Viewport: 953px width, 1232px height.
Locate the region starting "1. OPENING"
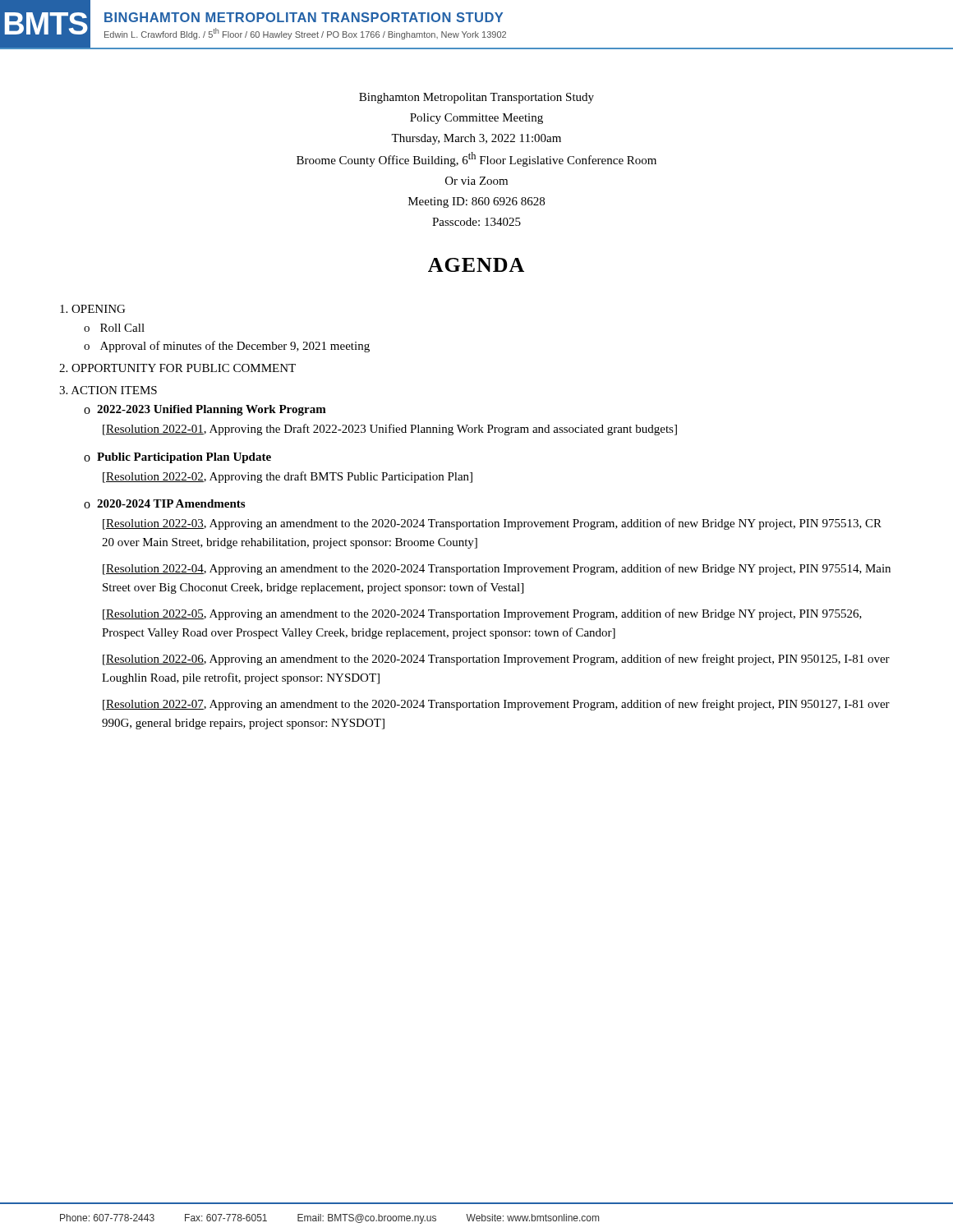point(92,309)
